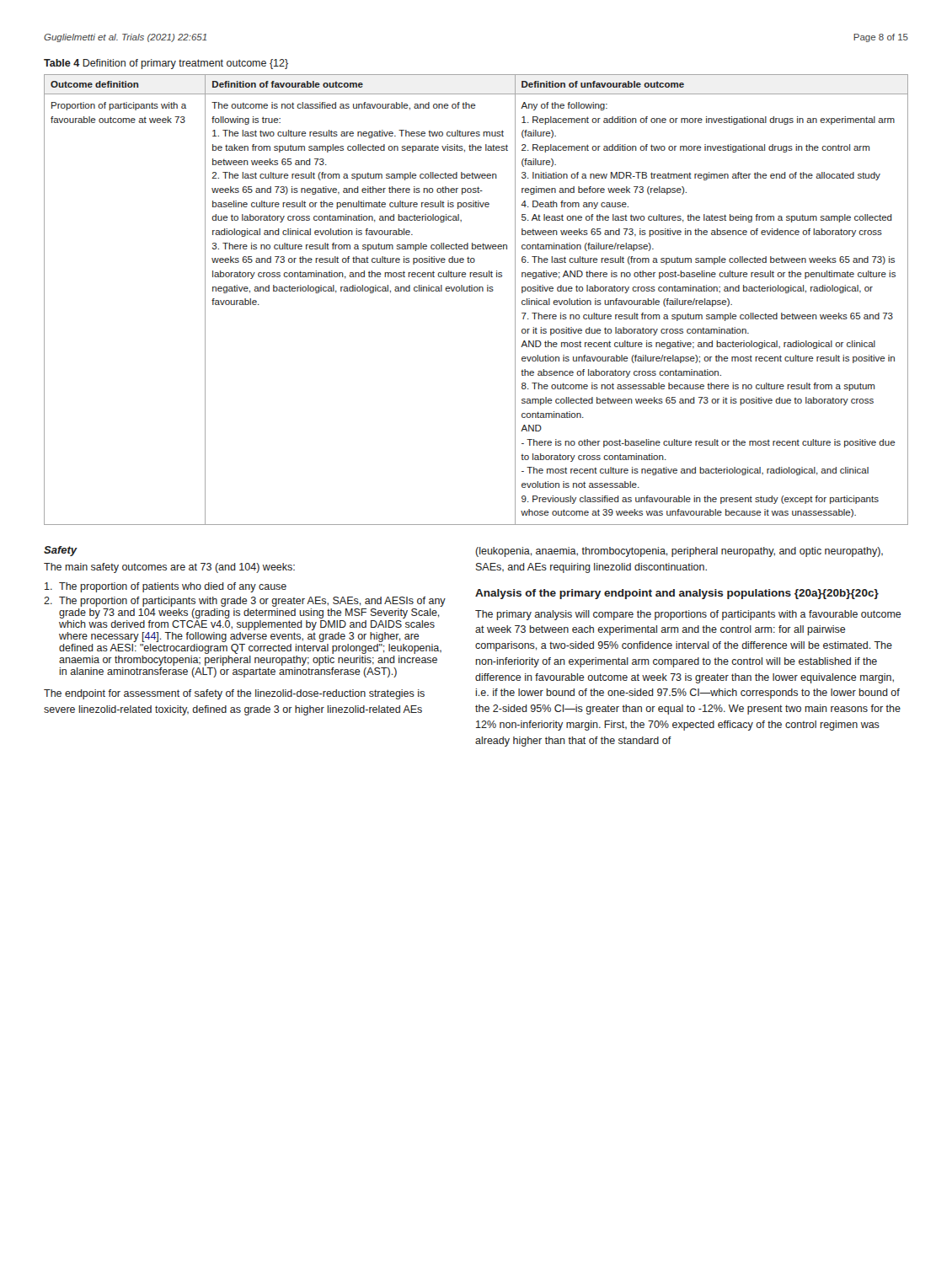The width and height of the screenshot is (952, 1264).
Task: Locate the text block that says "The main safety outcomes are"
Action: [170, 567]
